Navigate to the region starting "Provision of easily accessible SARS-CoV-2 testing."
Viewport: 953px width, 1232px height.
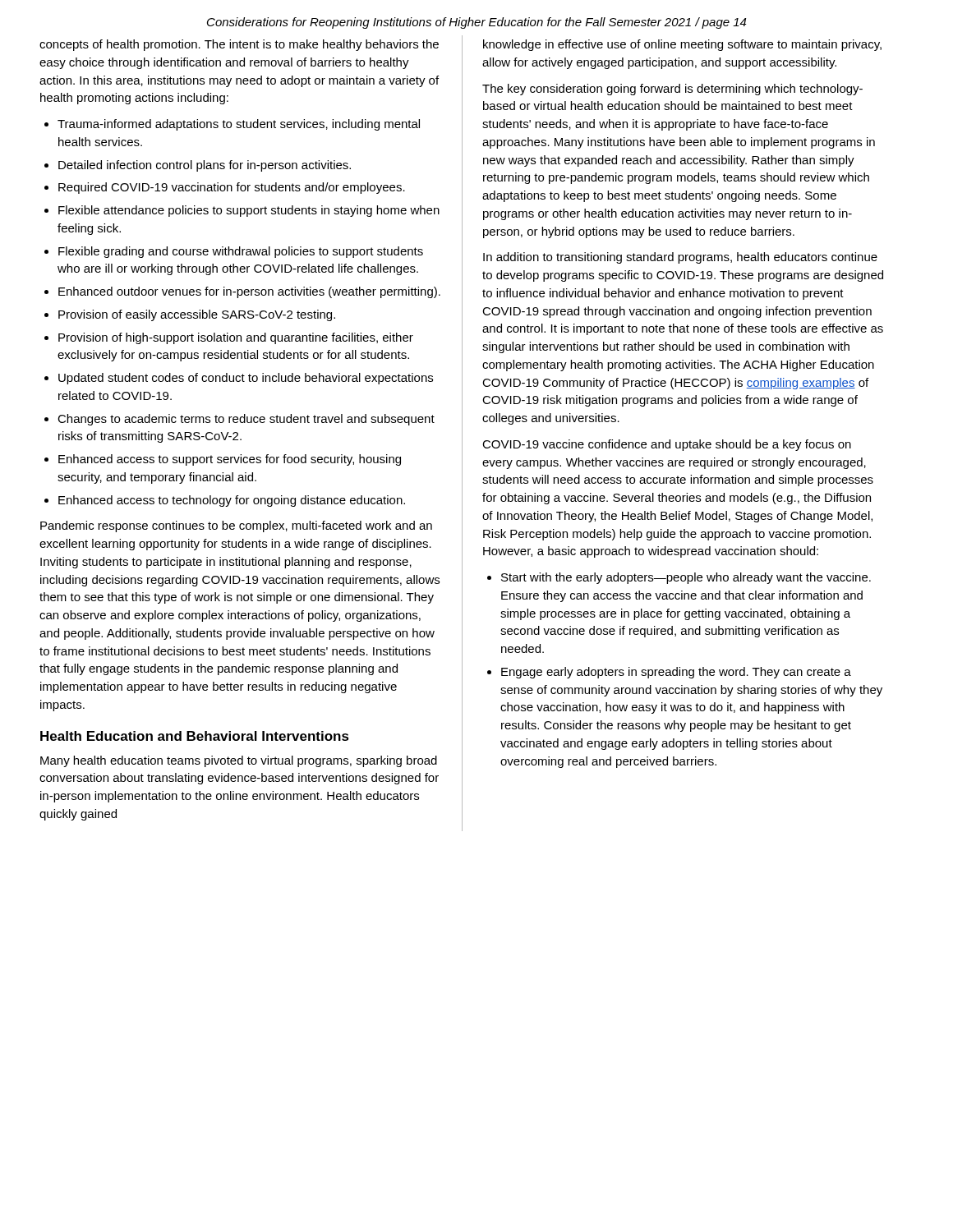click(x=250, y=314)
